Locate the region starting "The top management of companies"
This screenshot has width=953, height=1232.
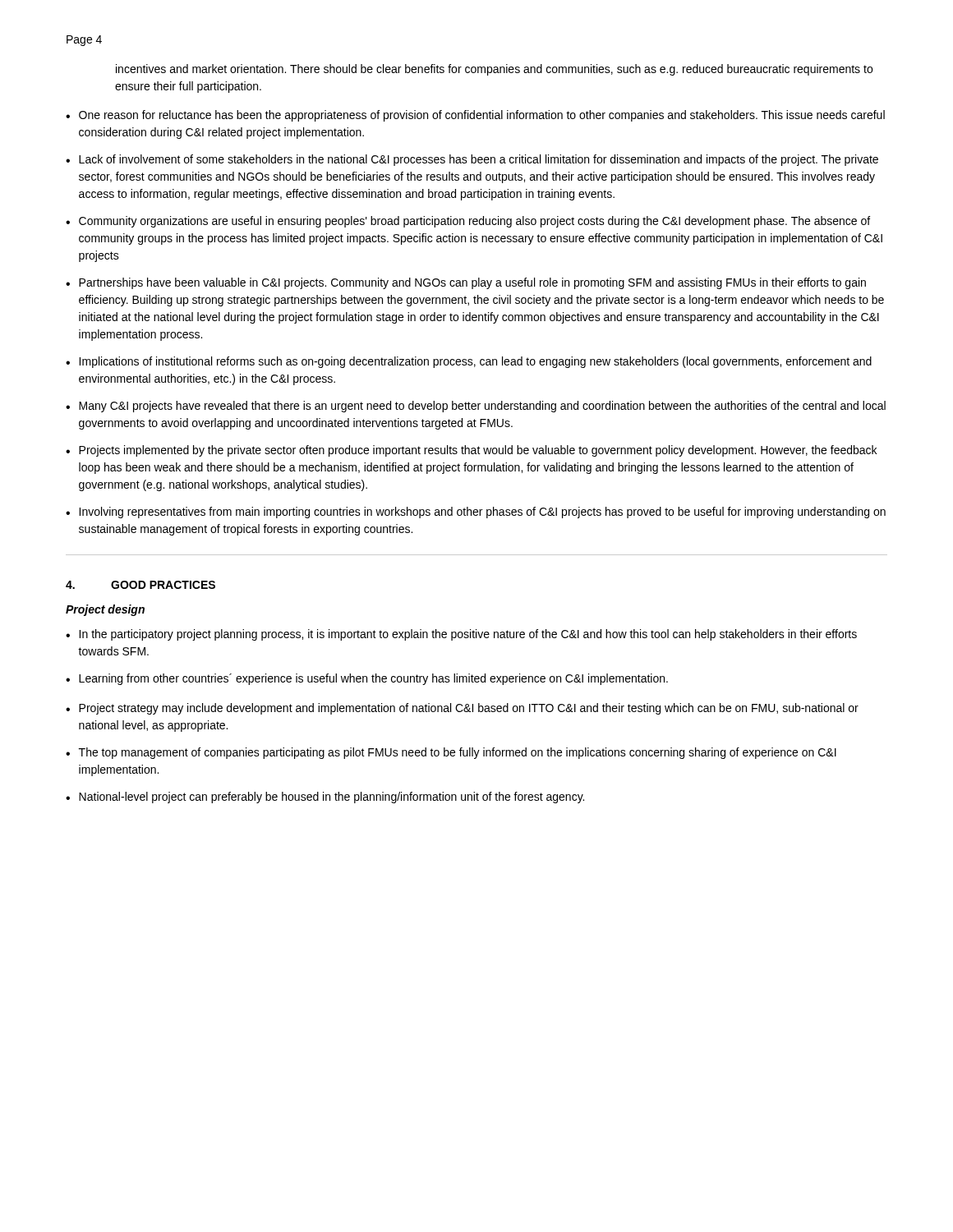tap(483, 761)
